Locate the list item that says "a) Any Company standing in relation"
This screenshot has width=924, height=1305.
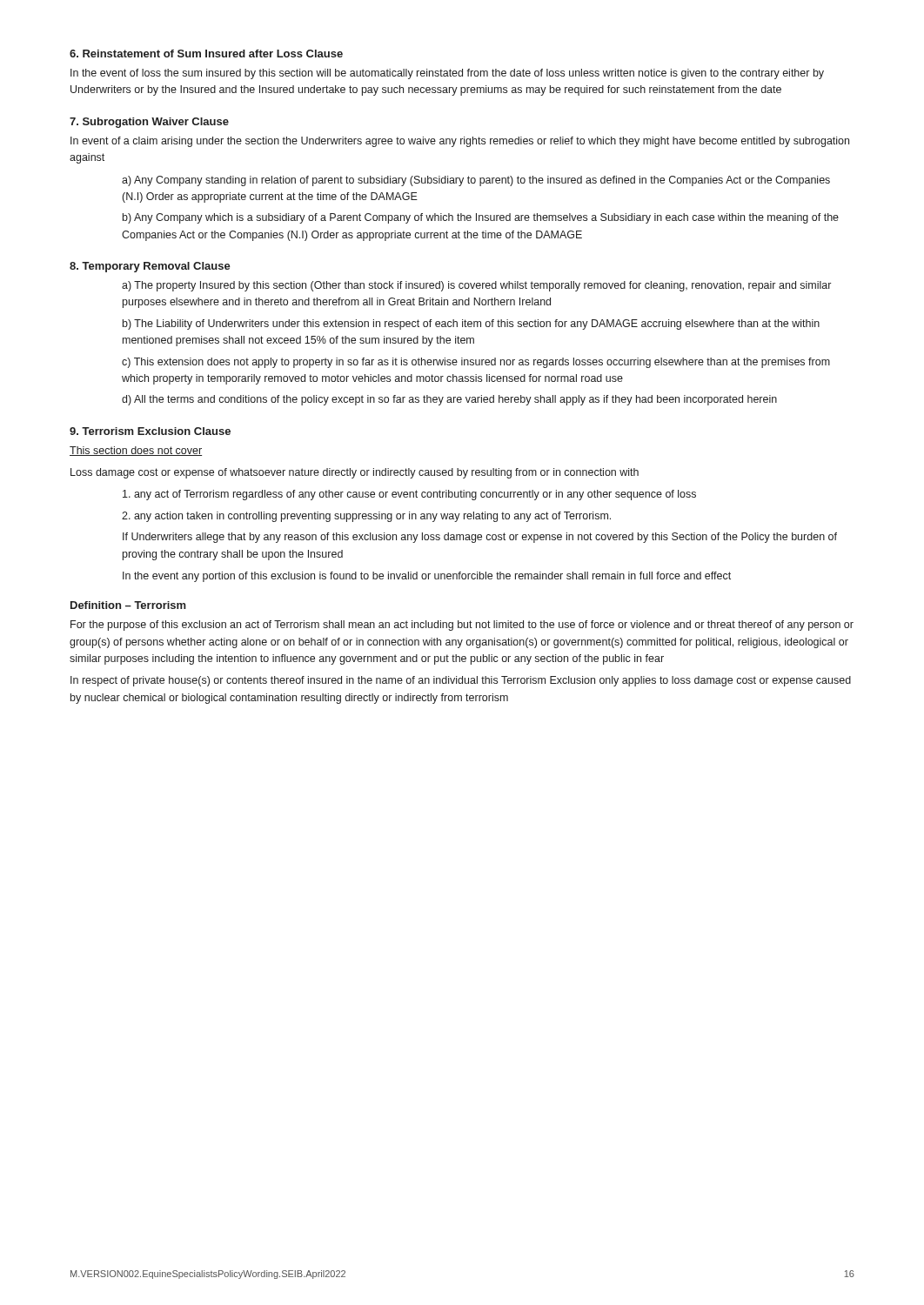point(476,188)
